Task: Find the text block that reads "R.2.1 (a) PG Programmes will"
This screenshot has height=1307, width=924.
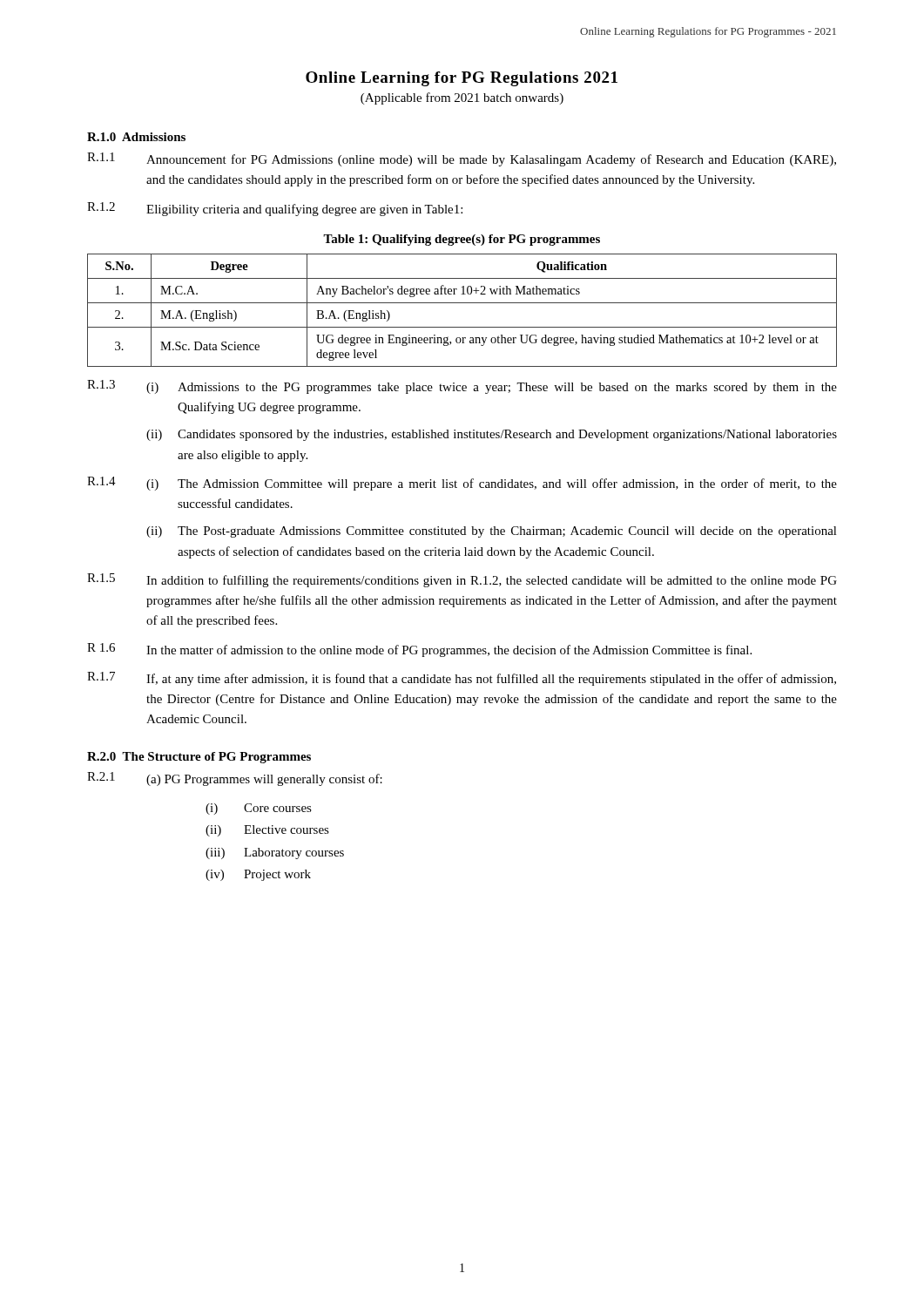Action: (x=235, y=779)
